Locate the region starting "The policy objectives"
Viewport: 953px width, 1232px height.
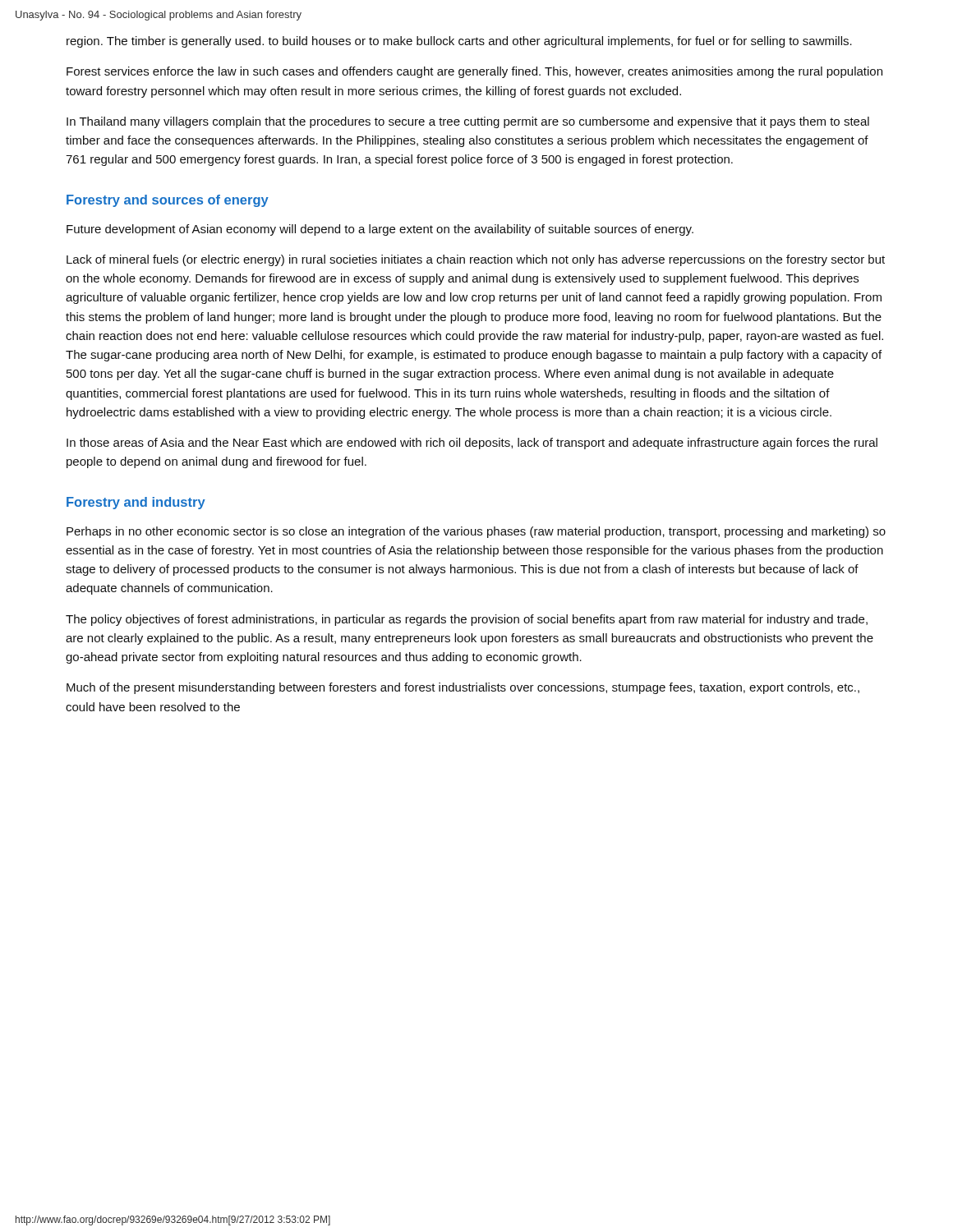tap(470, 638)
